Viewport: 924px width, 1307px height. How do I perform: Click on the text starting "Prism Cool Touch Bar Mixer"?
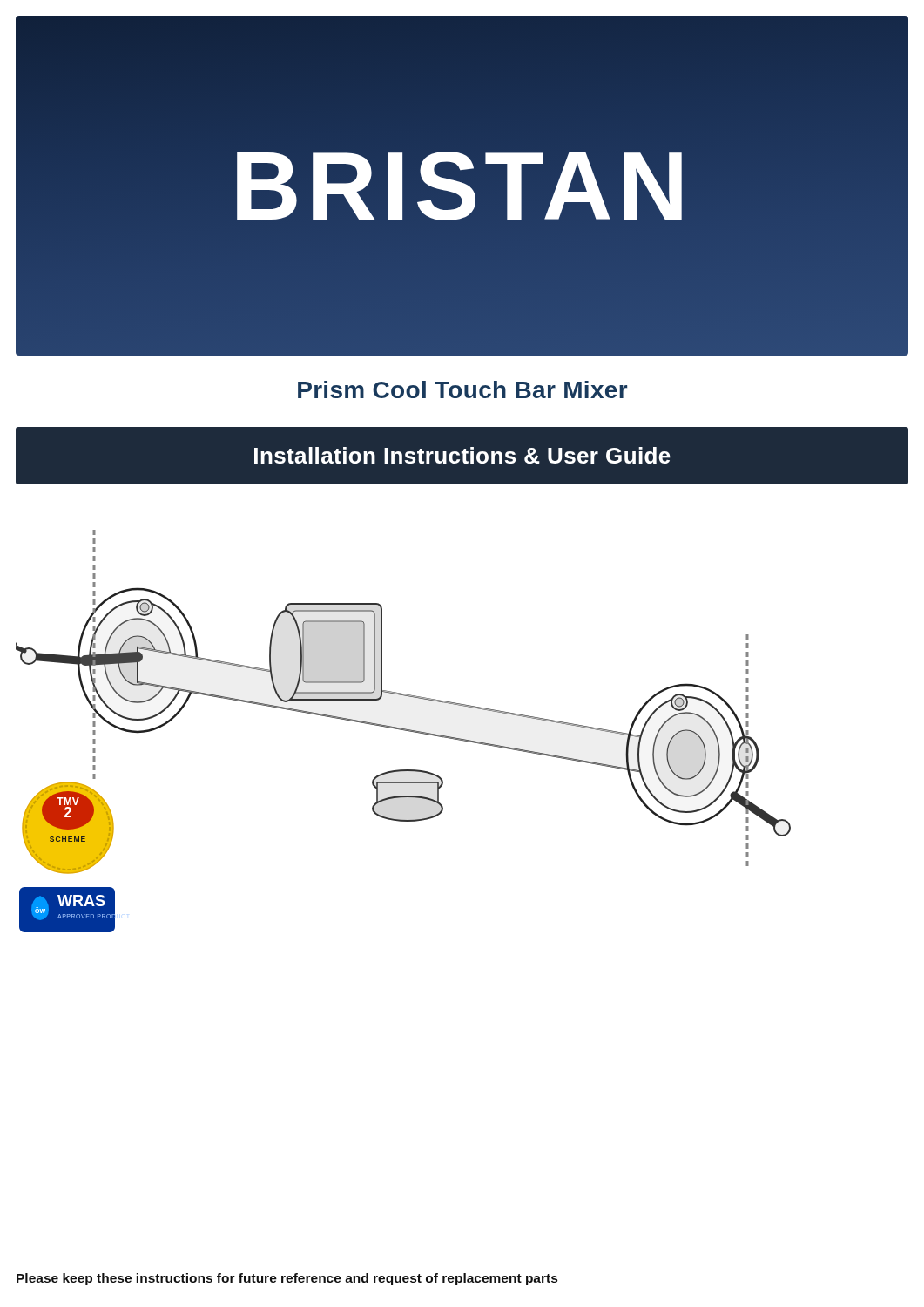[462, 390]
